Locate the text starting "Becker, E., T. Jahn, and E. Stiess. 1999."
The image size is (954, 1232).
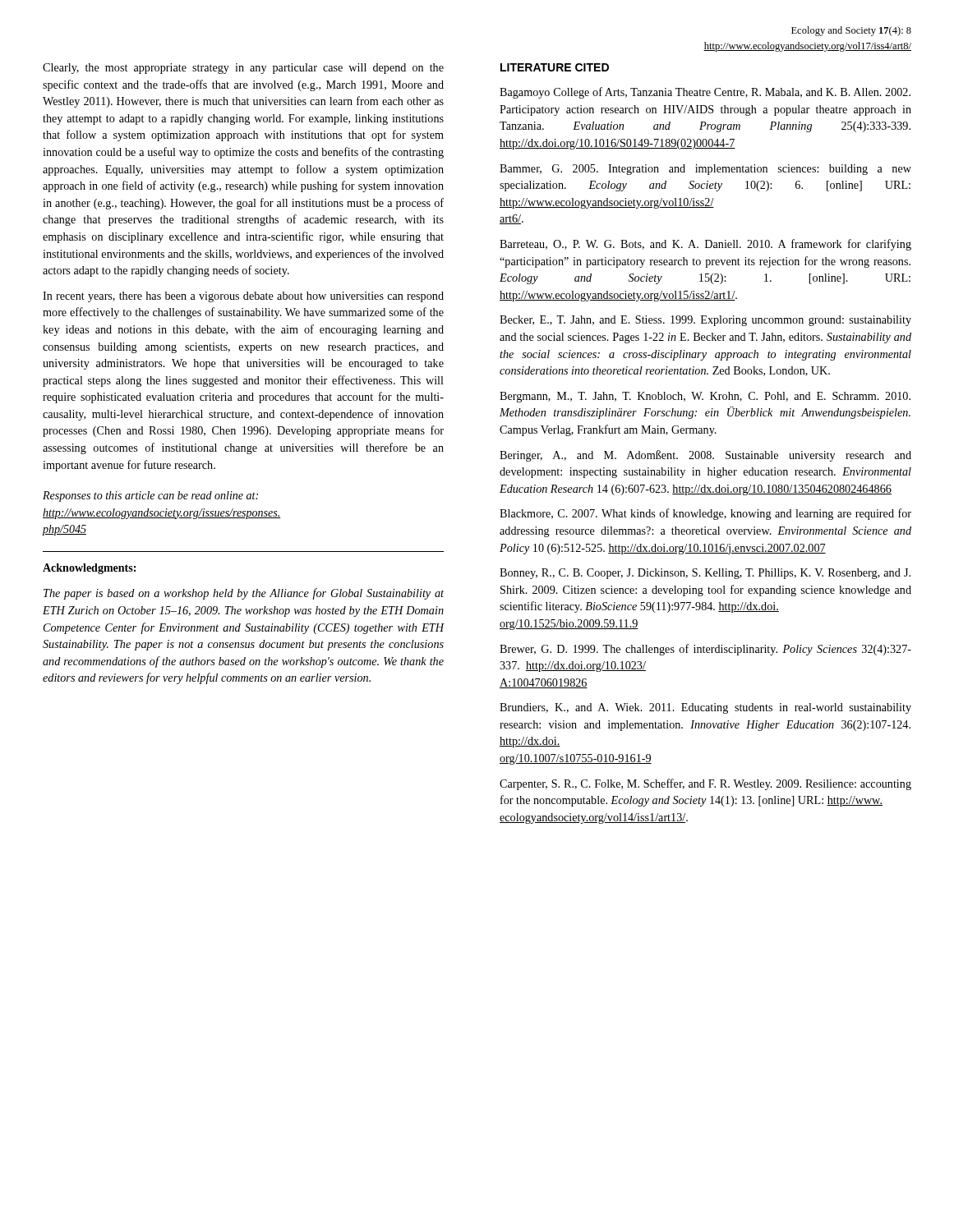pos(705,345)
